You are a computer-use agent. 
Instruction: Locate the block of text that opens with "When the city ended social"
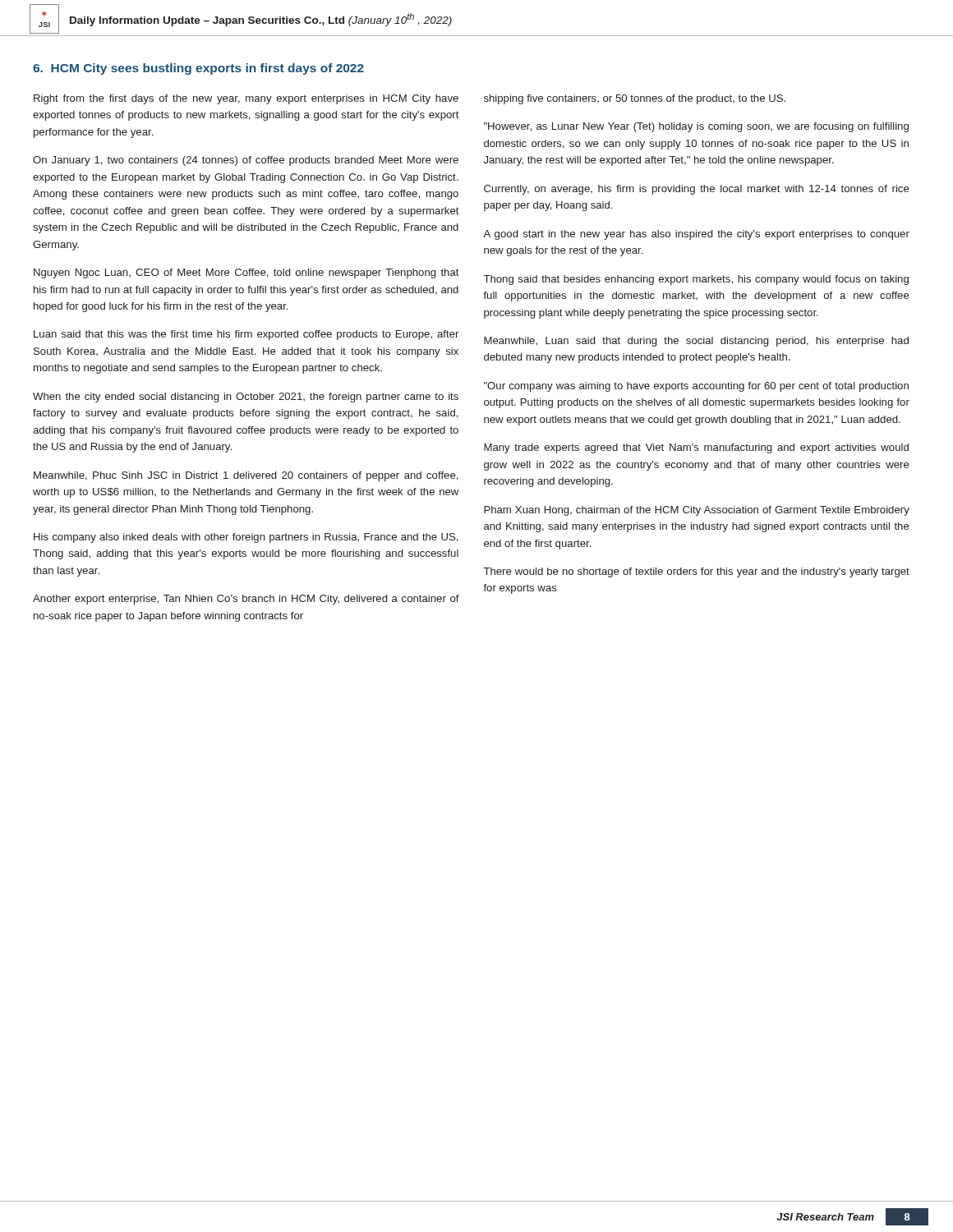coord(246,421)
